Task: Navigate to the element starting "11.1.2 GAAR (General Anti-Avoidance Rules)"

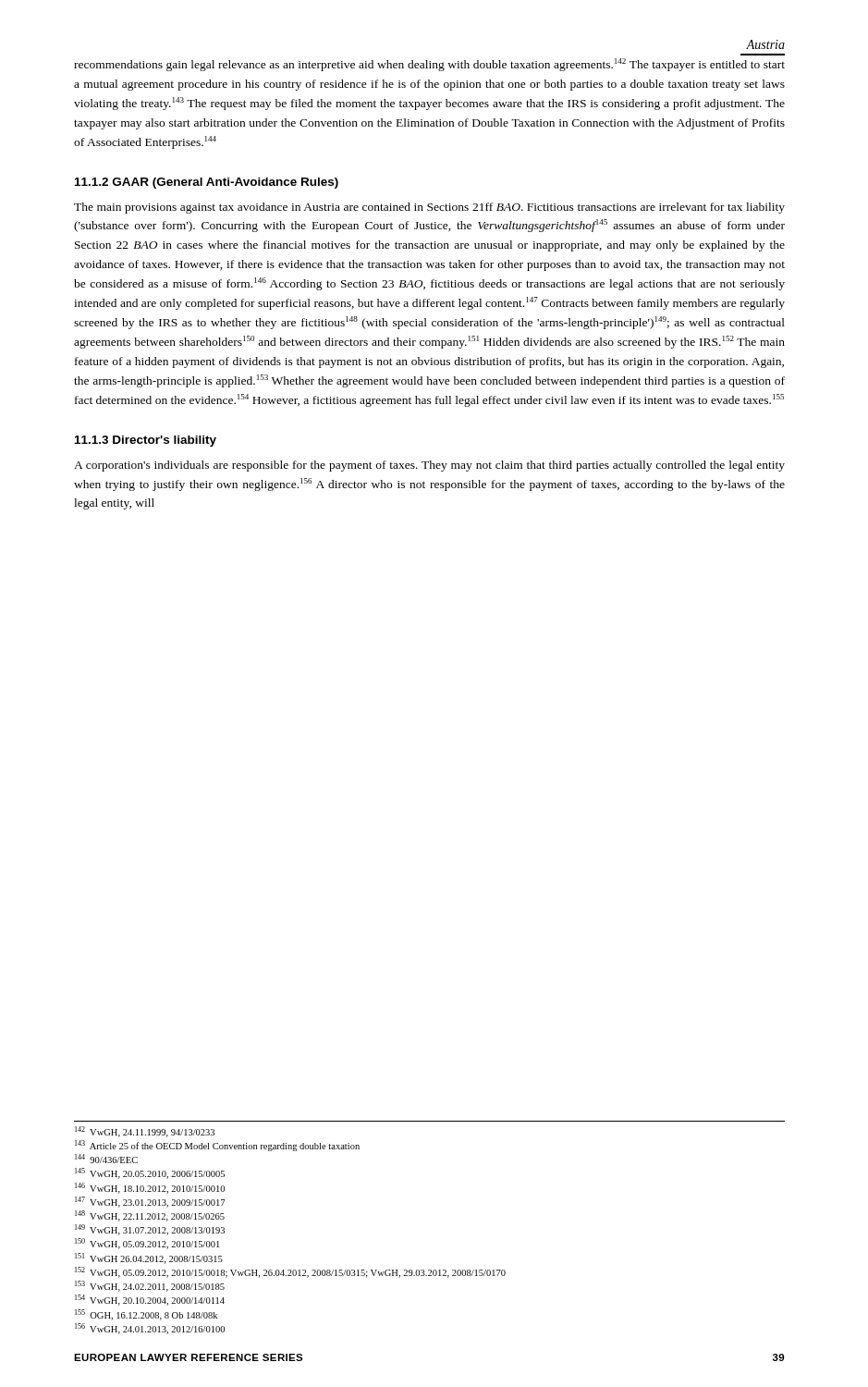Action: coord(206,181)
